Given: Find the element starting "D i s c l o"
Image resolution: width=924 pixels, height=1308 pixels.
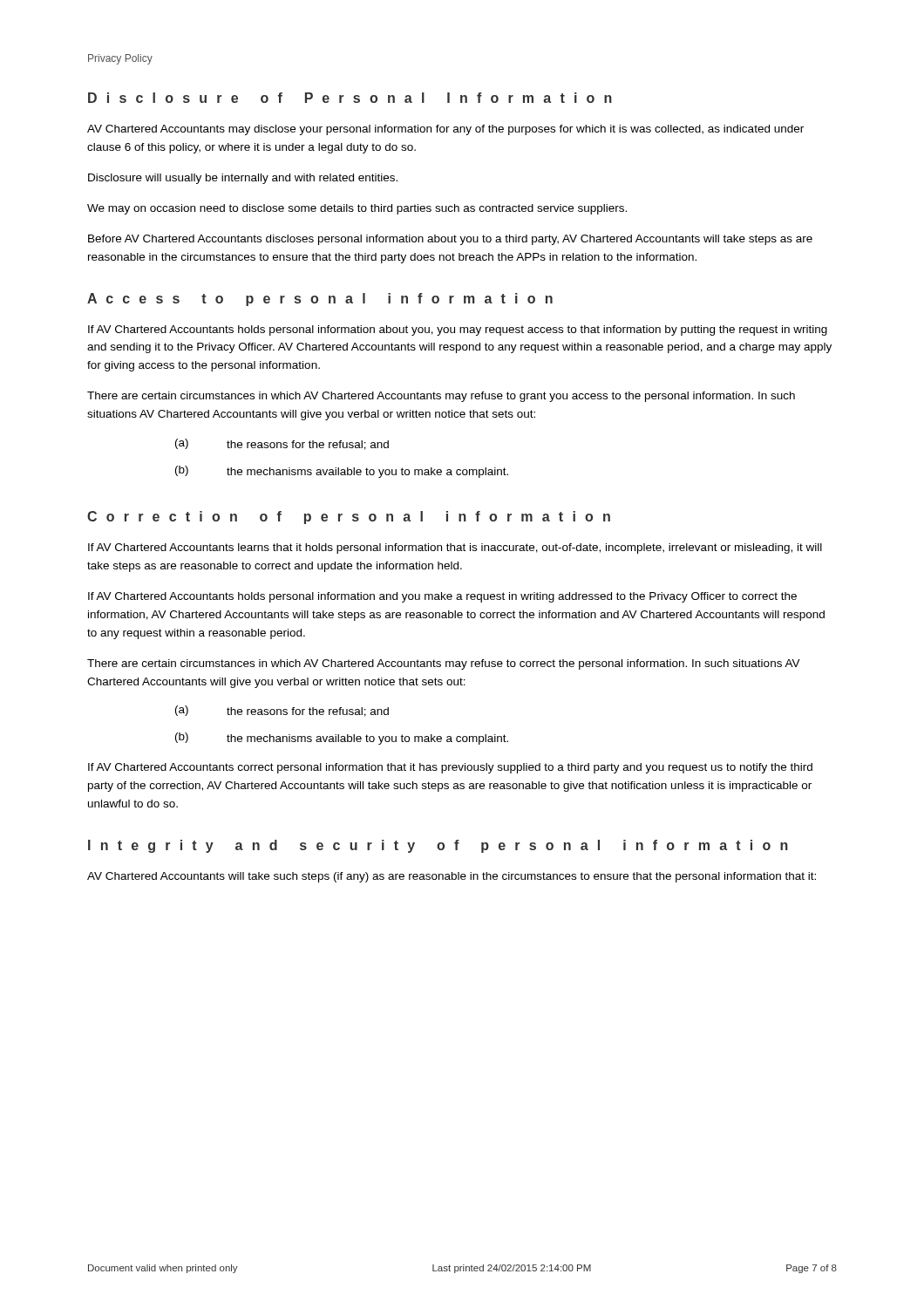Looking at the screenshot, I should coord(351,98).
